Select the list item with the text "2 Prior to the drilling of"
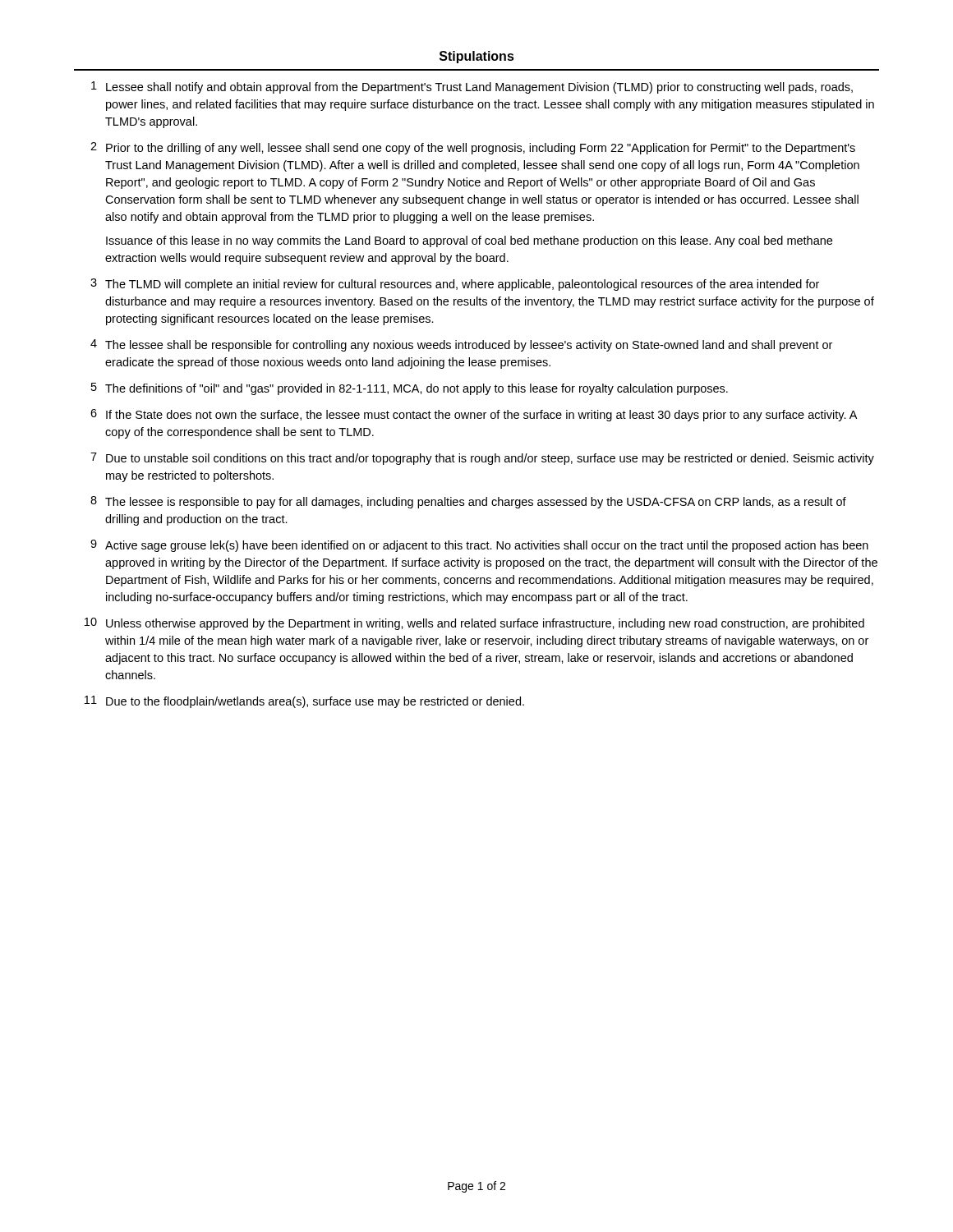The width and height of the screenshot is (953, 1232). tap(476, 203)
